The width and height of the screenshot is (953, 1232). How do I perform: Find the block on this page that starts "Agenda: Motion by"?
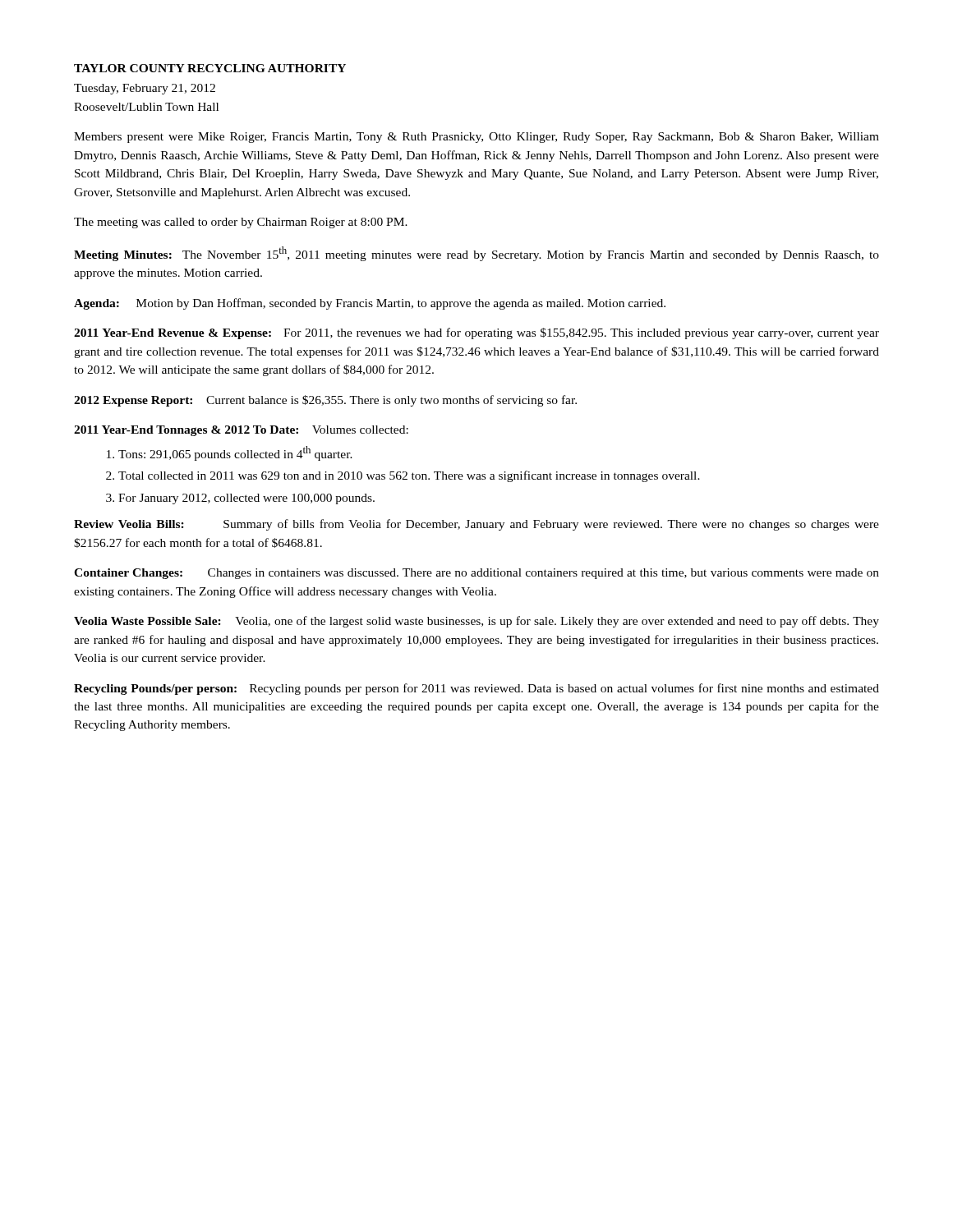(476, 303)
